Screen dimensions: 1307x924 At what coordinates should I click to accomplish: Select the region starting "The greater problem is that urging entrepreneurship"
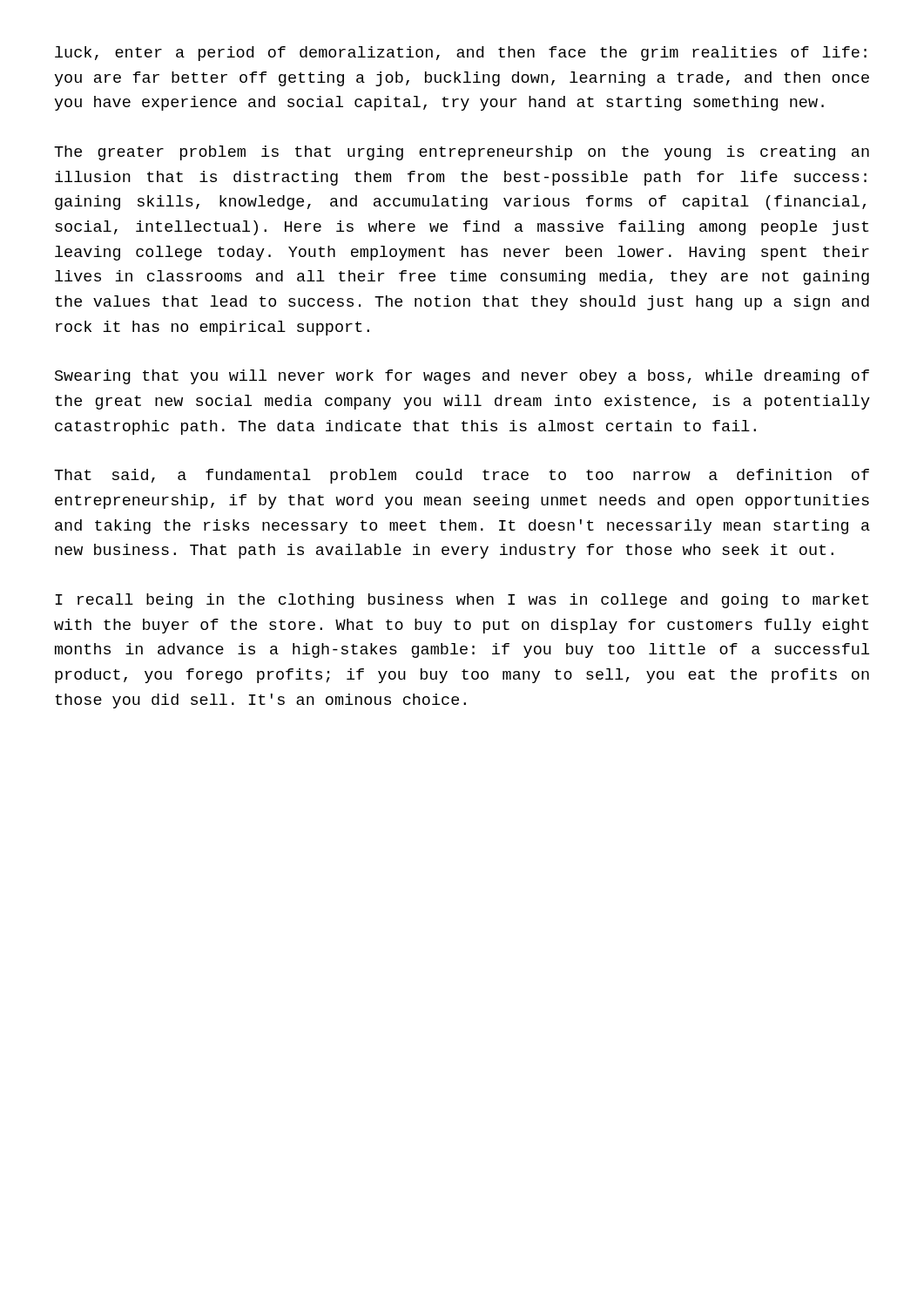pyautogui.click(x=462, y=240)
